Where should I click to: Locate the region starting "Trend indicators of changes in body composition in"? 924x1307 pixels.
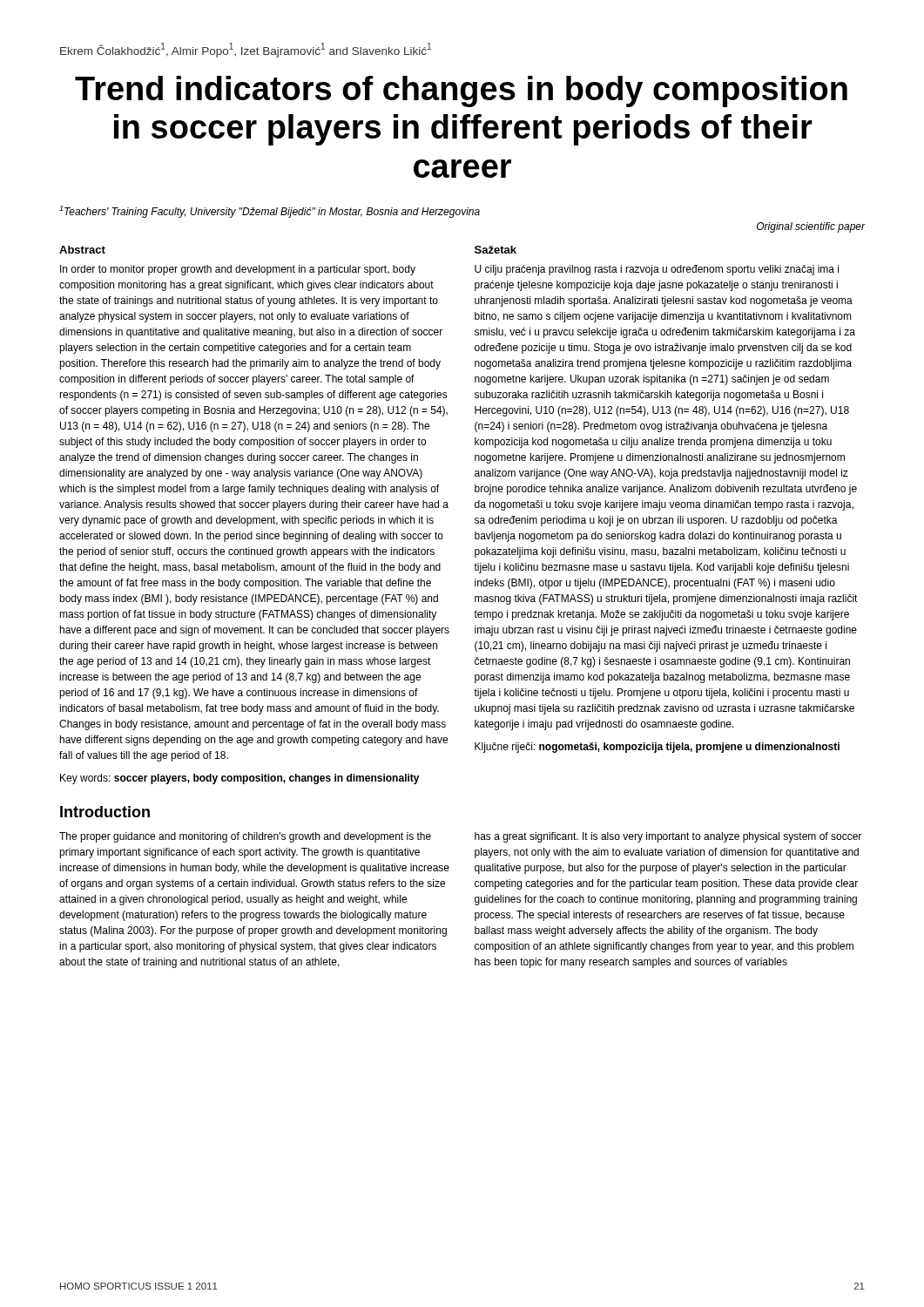coord(462,127)
